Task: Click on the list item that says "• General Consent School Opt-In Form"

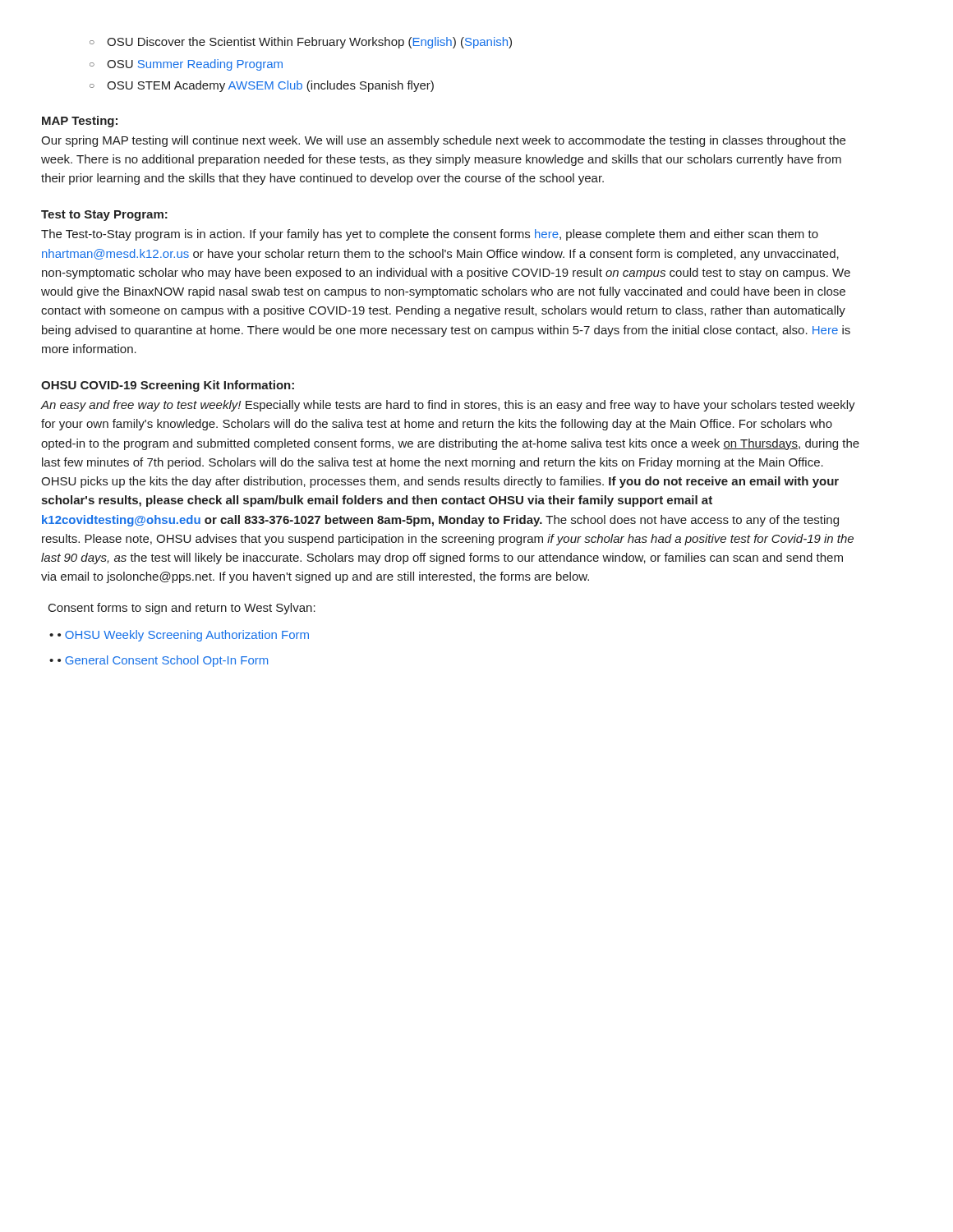Action: pos(163,660)
